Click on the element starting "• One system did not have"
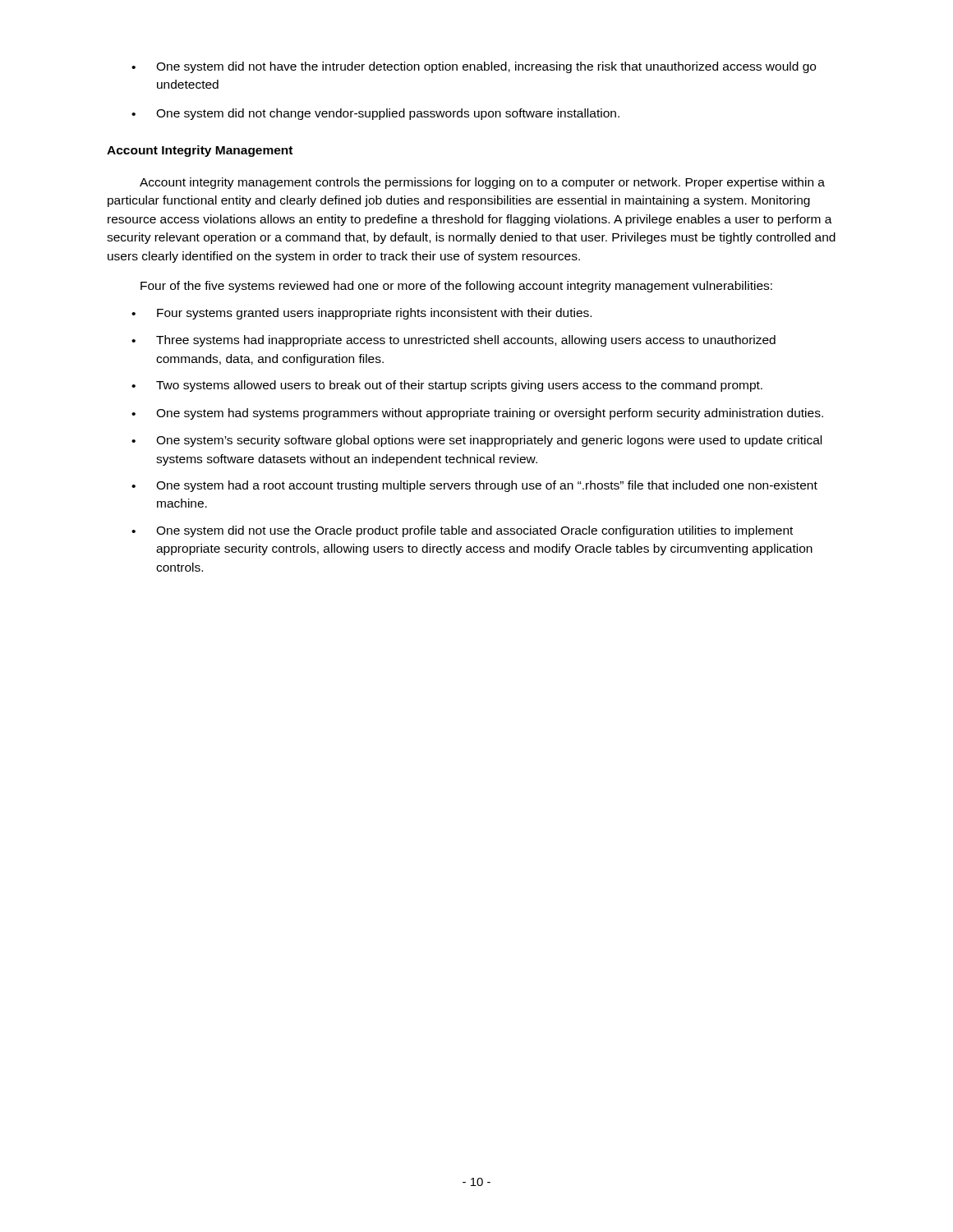Viewport: 953px width, 1232px height. click(x=485, y=76)
